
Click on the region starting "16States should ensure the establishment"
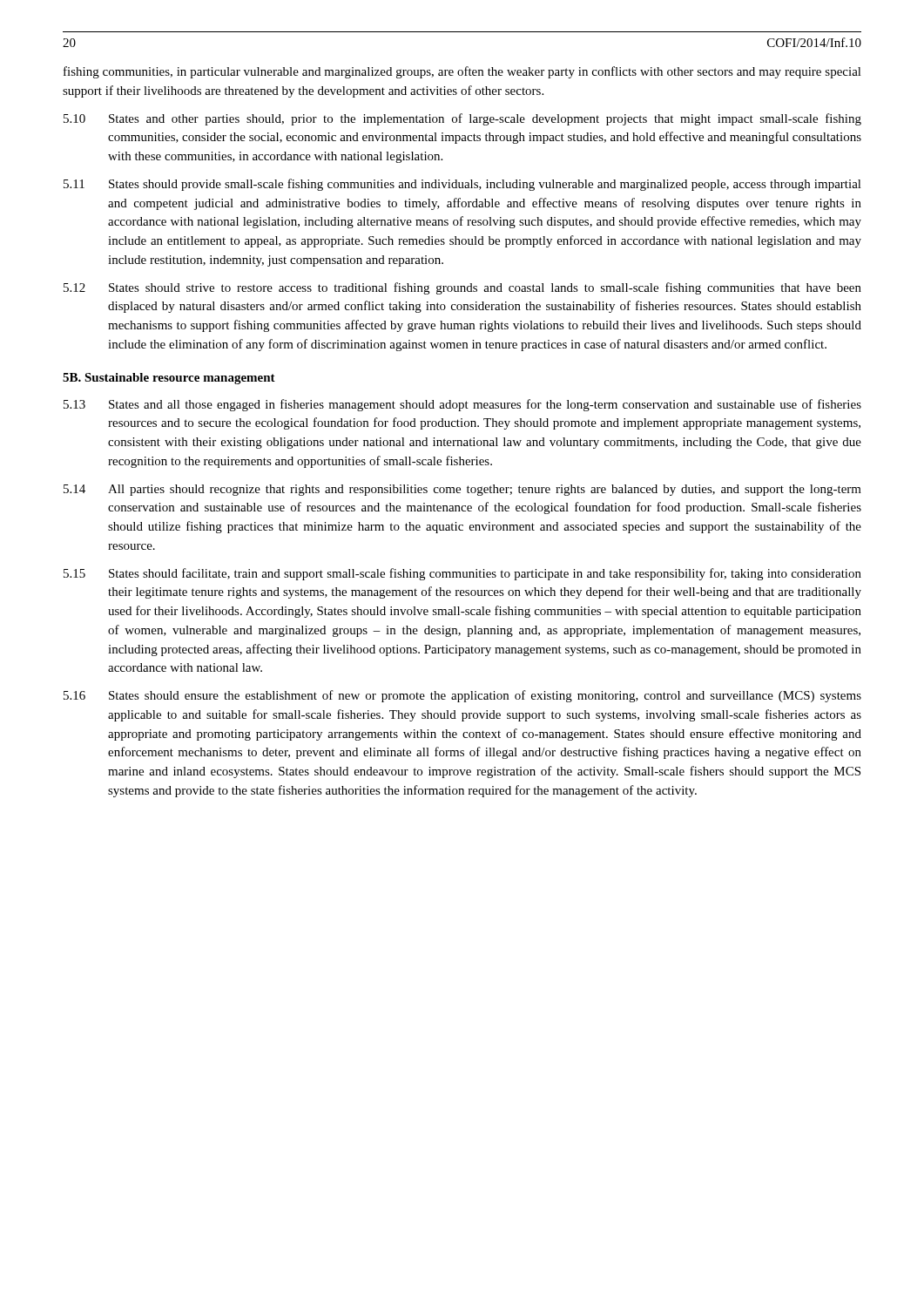coord(462,743)
